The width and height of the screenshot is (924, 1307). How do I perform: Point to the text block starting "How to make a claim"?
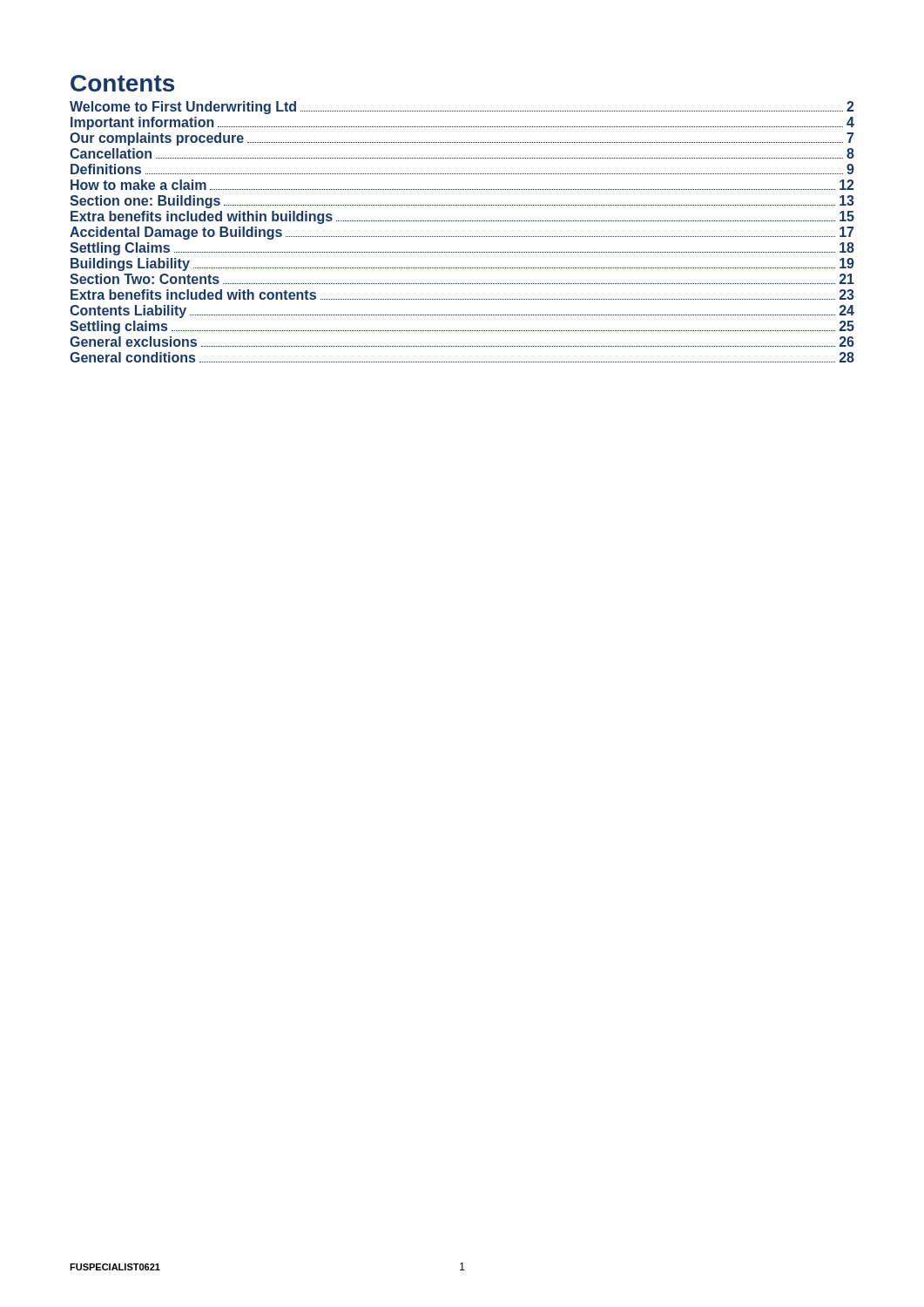tap(462, 186)
